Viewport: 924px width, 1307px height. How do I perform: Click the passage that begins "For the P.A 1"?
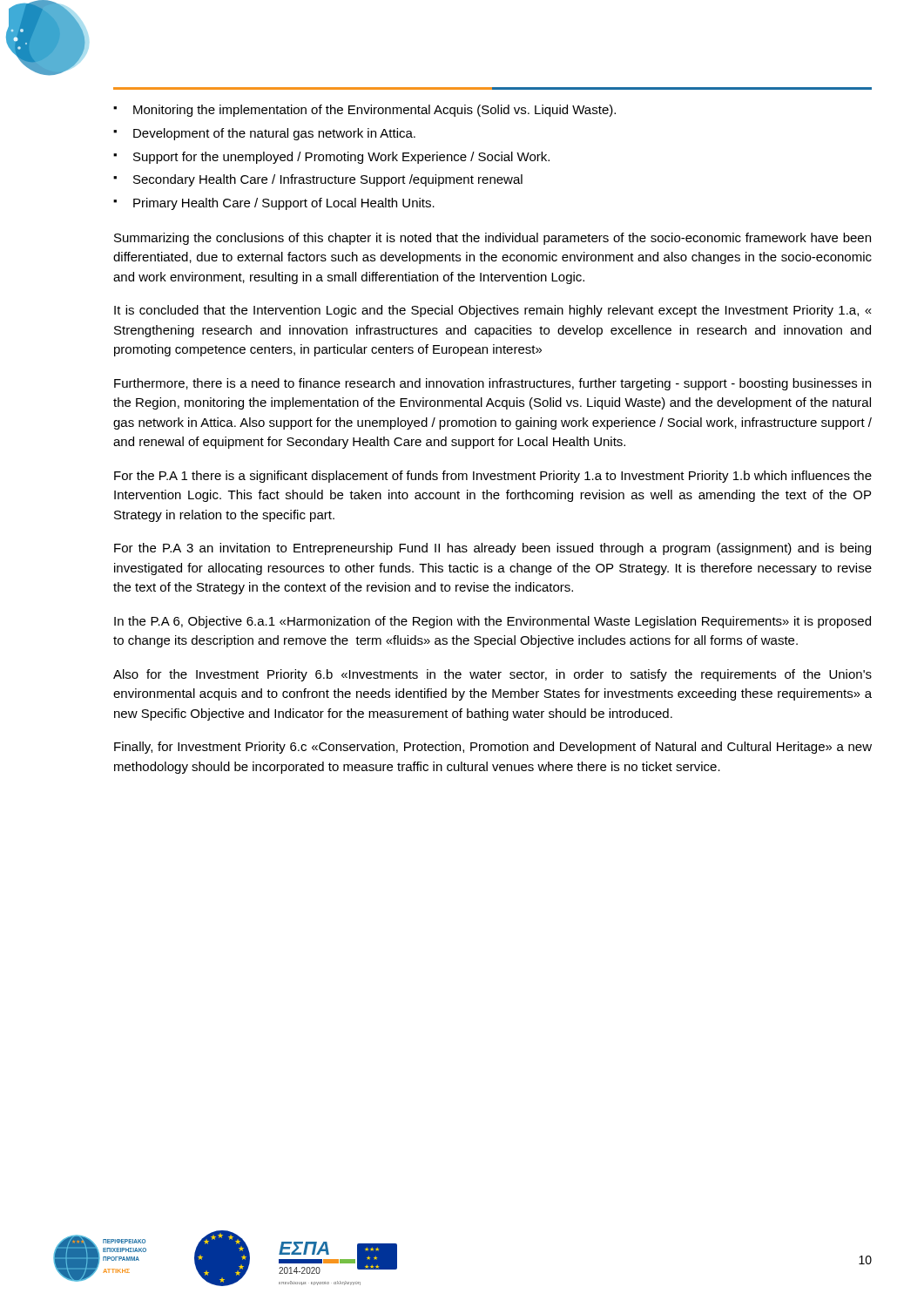pyautogui.click(x=492, y=495)
